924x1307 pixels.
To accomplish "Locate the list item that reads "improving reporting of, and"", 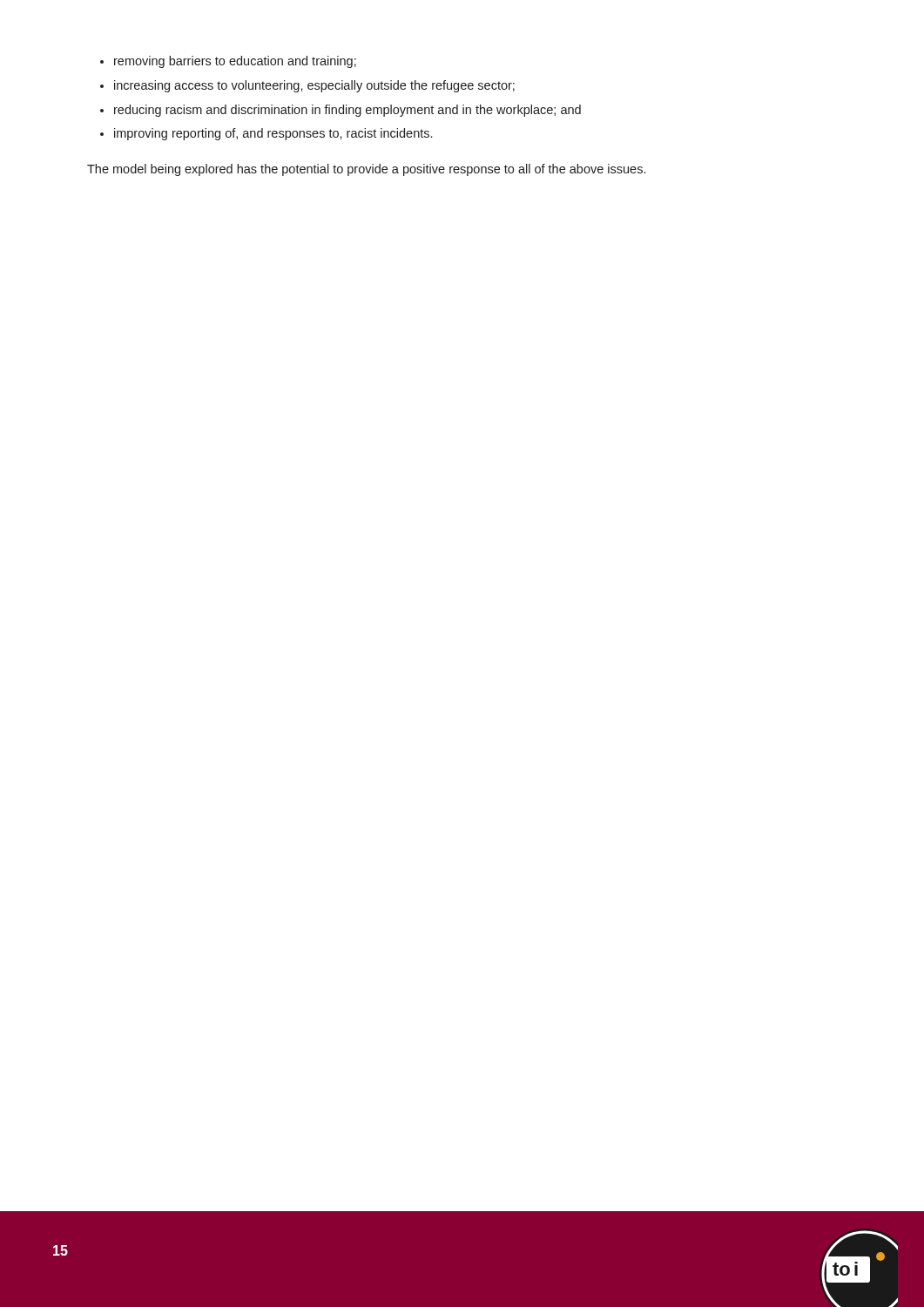I will click(x=273, y=134).
